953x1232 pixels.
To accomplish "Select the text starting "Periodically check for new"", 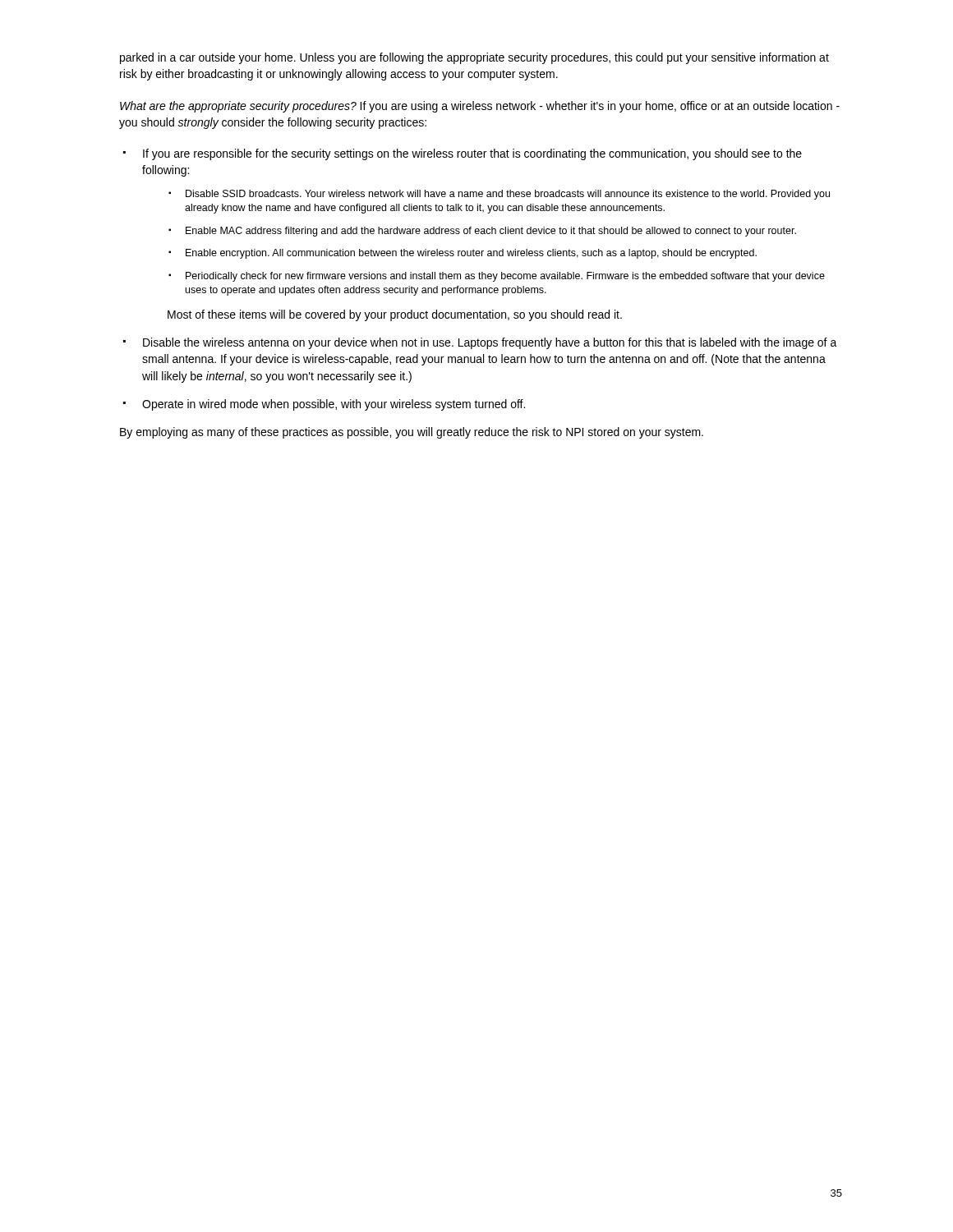I will (x=505, y=283).
